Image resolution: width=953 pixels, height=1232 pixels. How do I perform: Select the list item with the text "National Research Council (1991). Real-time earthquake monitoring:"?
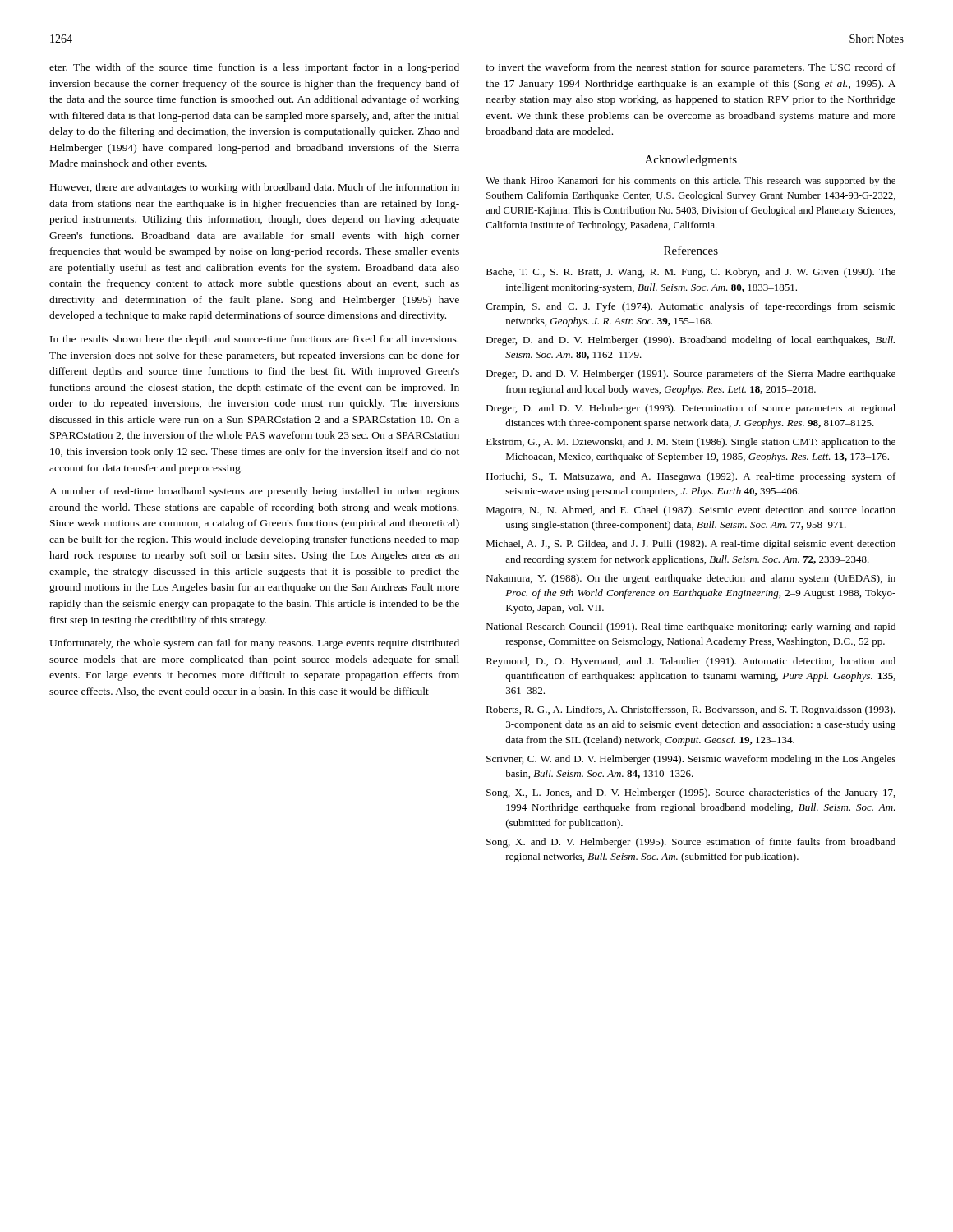coord(691,634)
